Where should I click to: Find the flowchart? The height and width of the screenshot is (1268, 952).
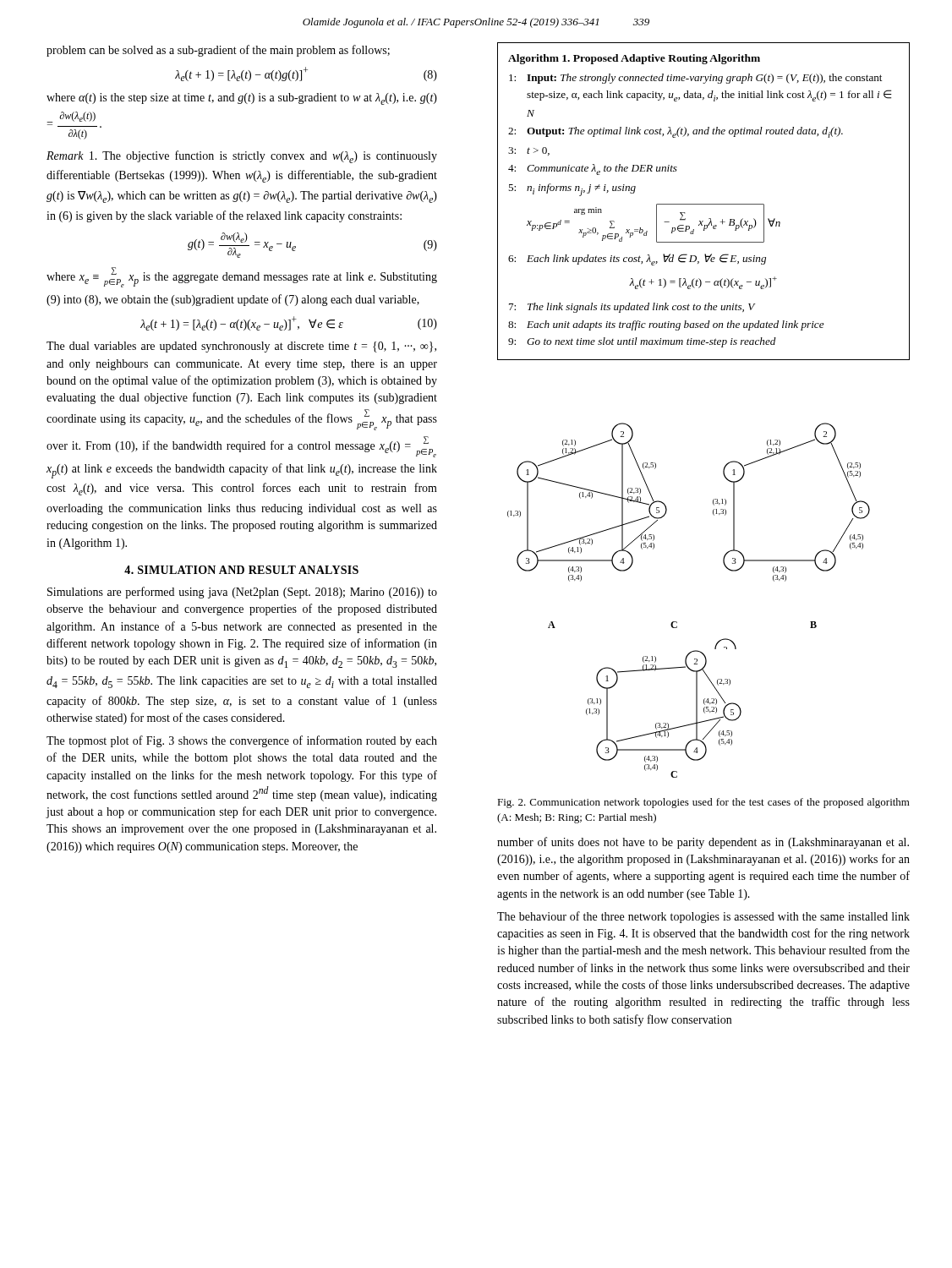[x=703, y=201]
